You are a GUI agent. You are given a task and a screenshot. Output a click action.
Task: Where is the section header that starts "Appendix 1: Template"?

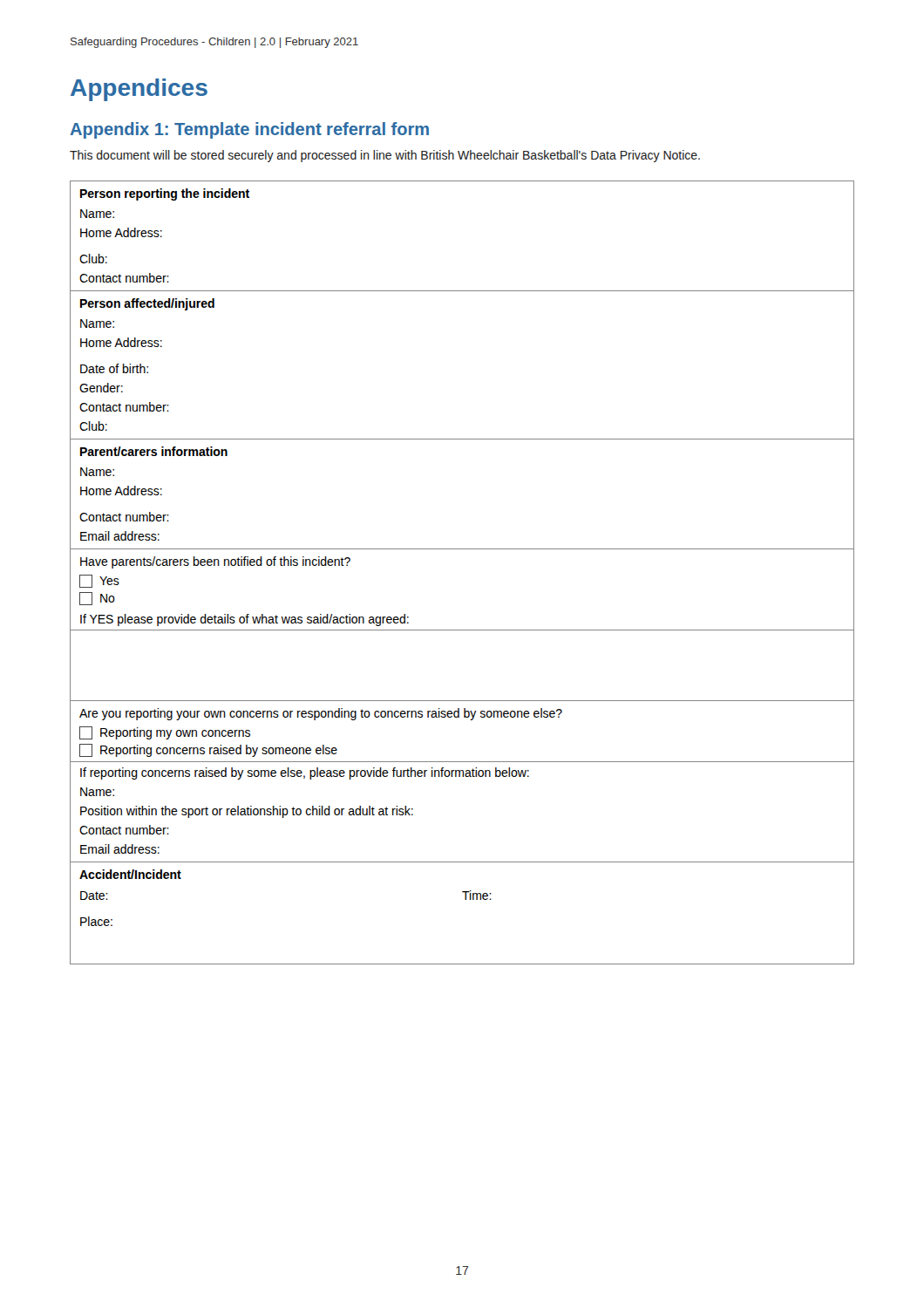click(250, 129)
